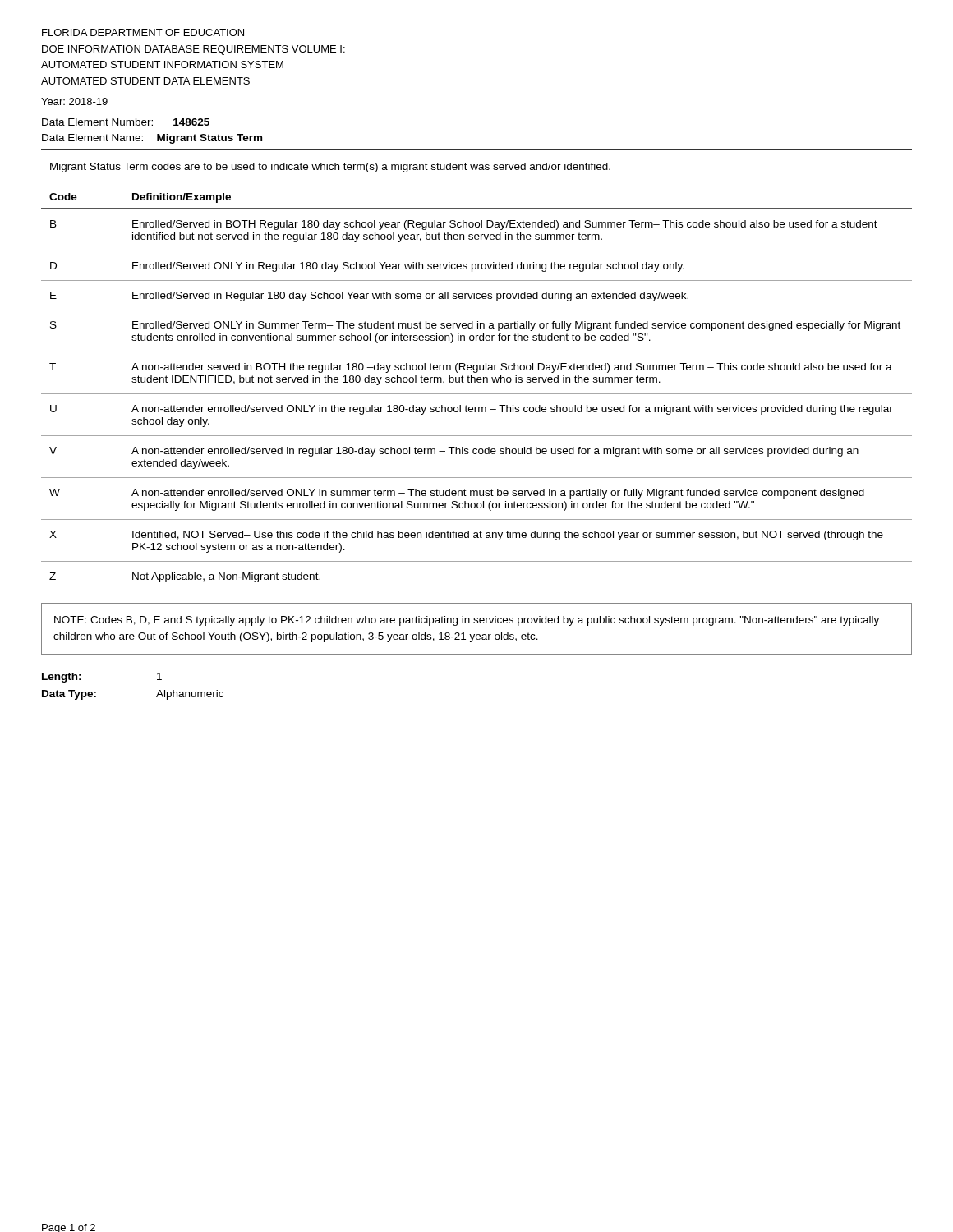The width and height of the screenshot is (953, 1232).
Task: Find the element starting "NOTE: Codes B, D, E and"
Action: click(x=466, y=628)
